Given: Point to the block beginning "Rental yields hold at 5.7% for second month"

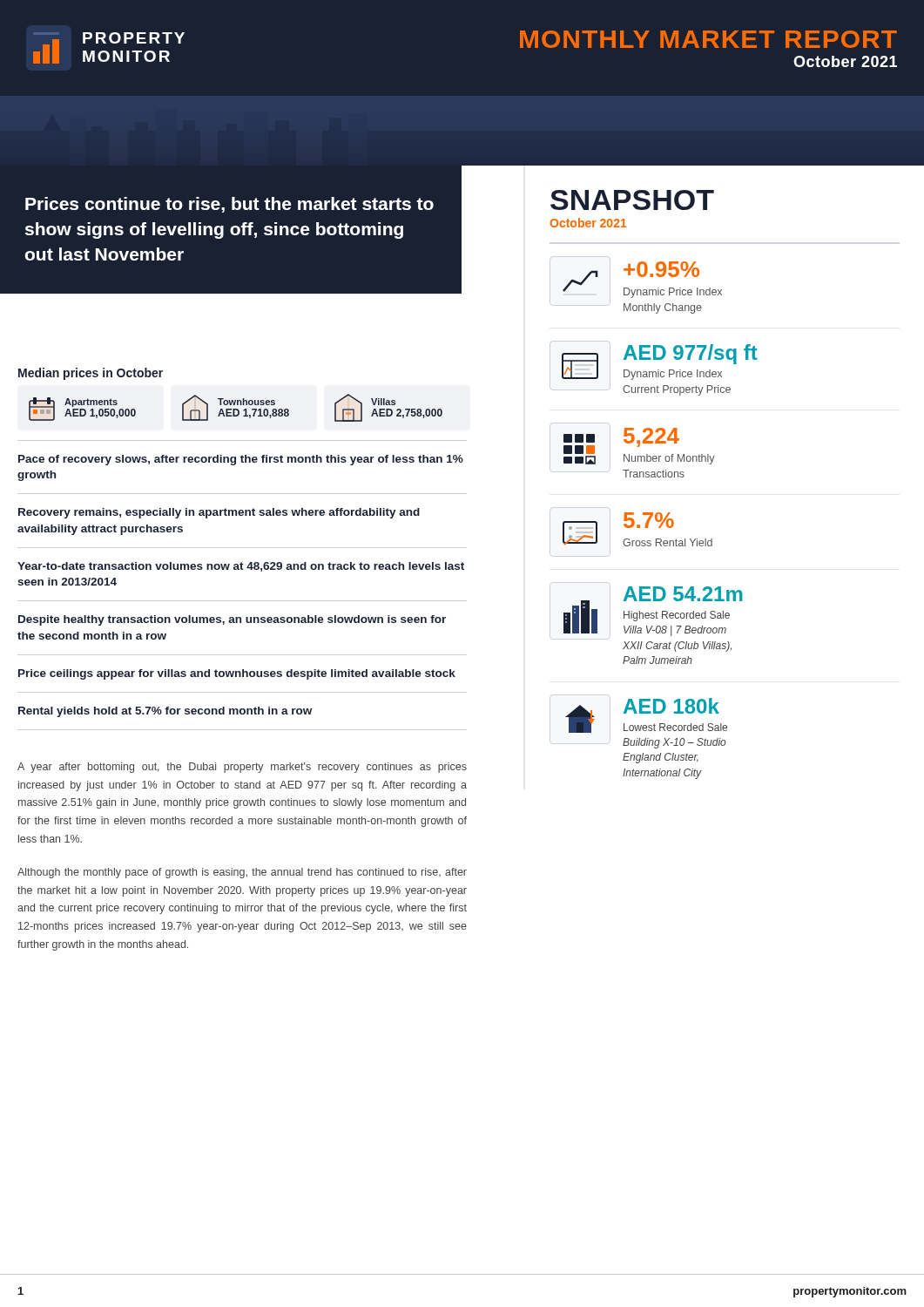Looking at the screenshot, I should click(165, 710).
